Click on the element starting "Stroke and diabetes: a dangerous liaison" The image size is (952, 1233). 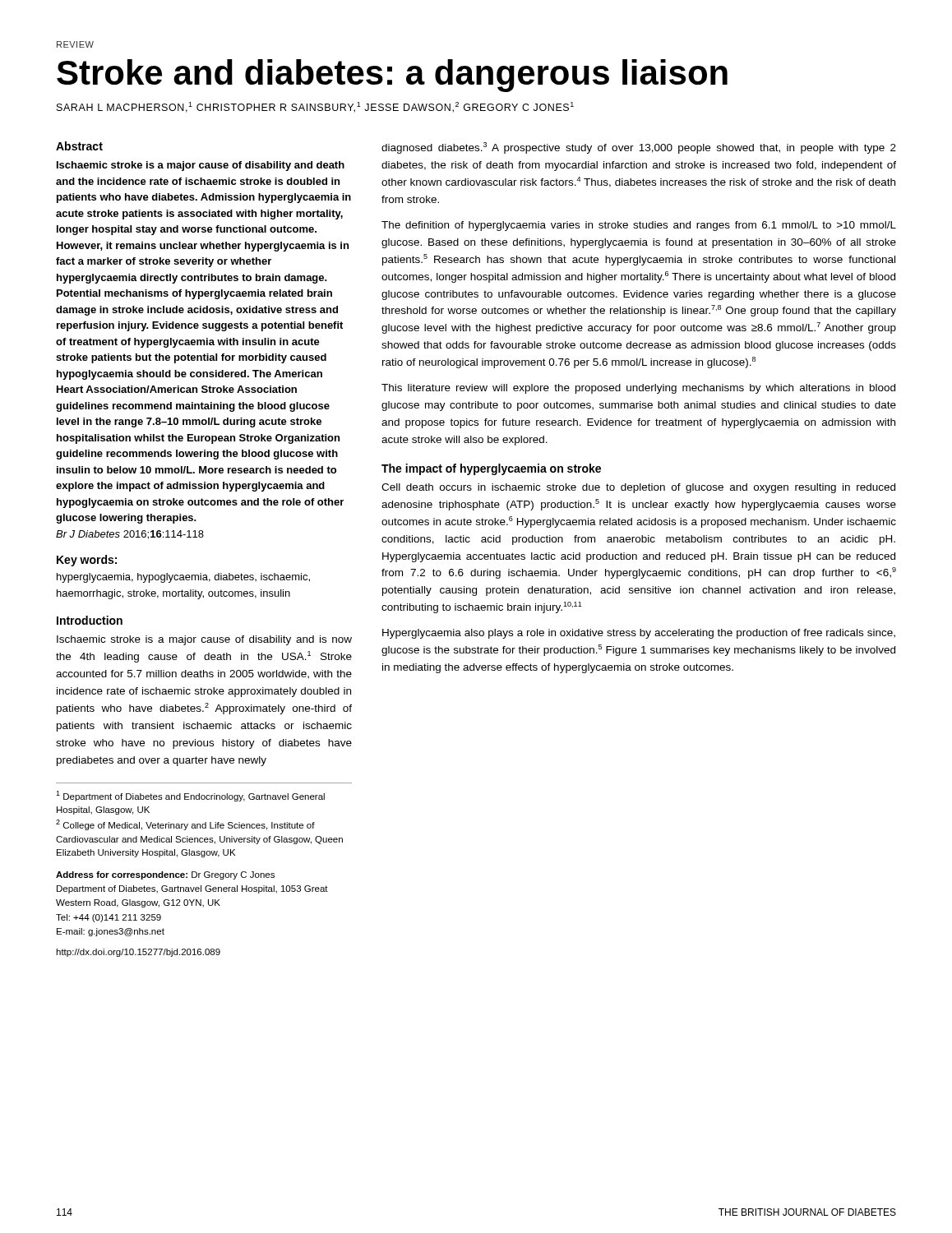tap(393, 73)
